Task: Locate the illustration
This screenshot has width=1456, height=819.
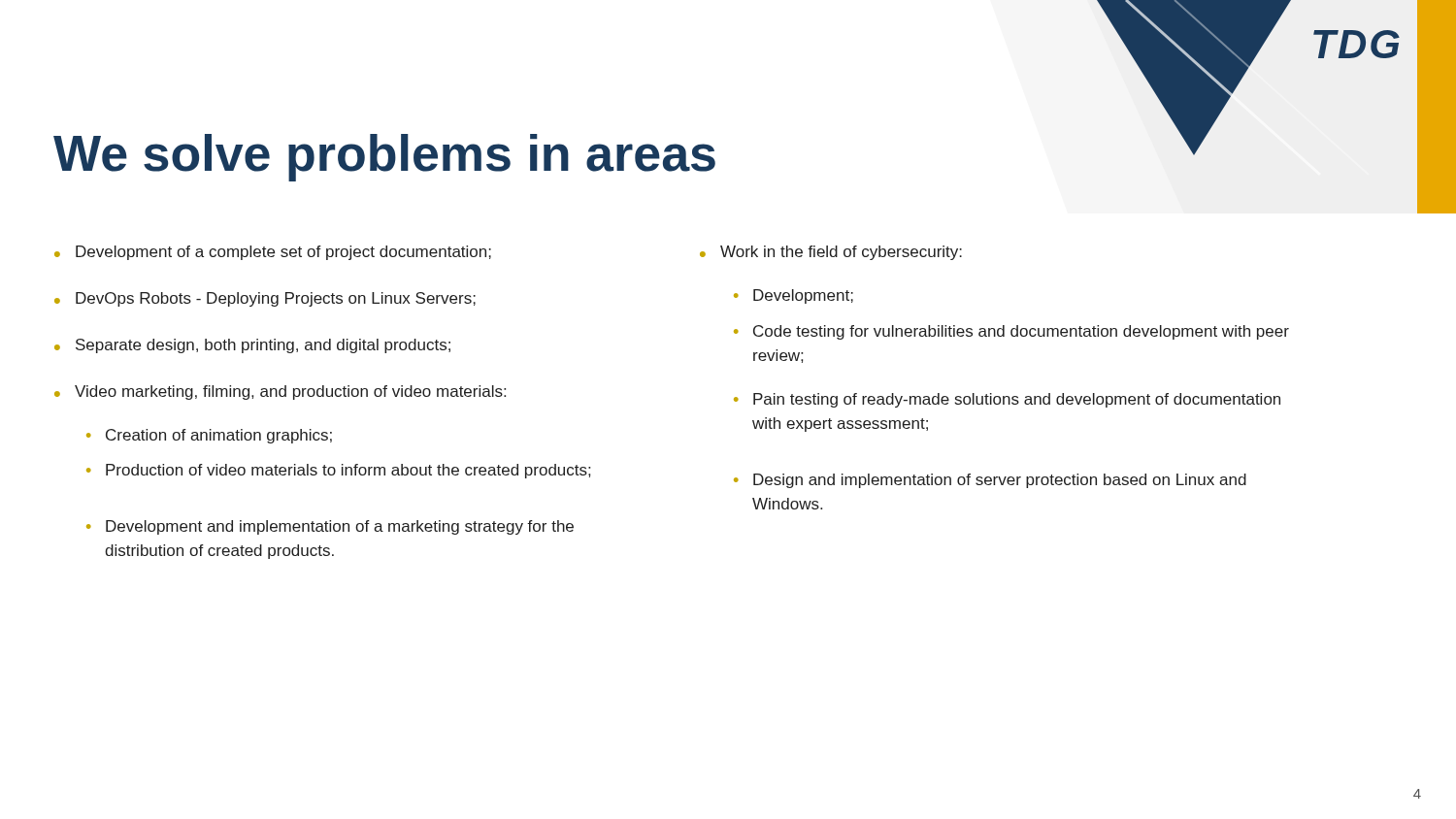Action: 1165,107
